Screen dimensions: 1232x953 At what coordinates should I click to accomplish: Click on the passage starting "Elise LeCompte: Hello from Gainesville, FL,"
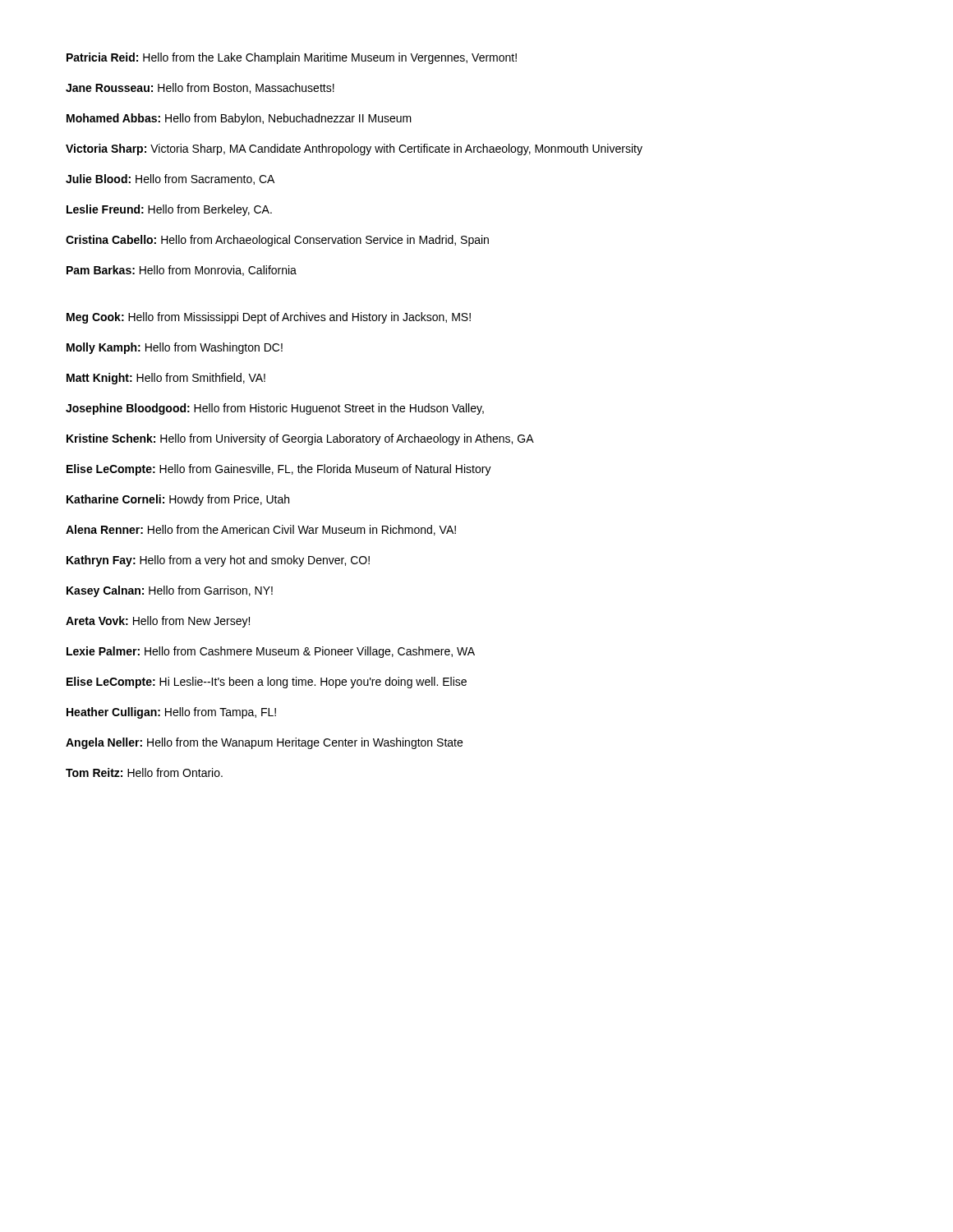278,469
